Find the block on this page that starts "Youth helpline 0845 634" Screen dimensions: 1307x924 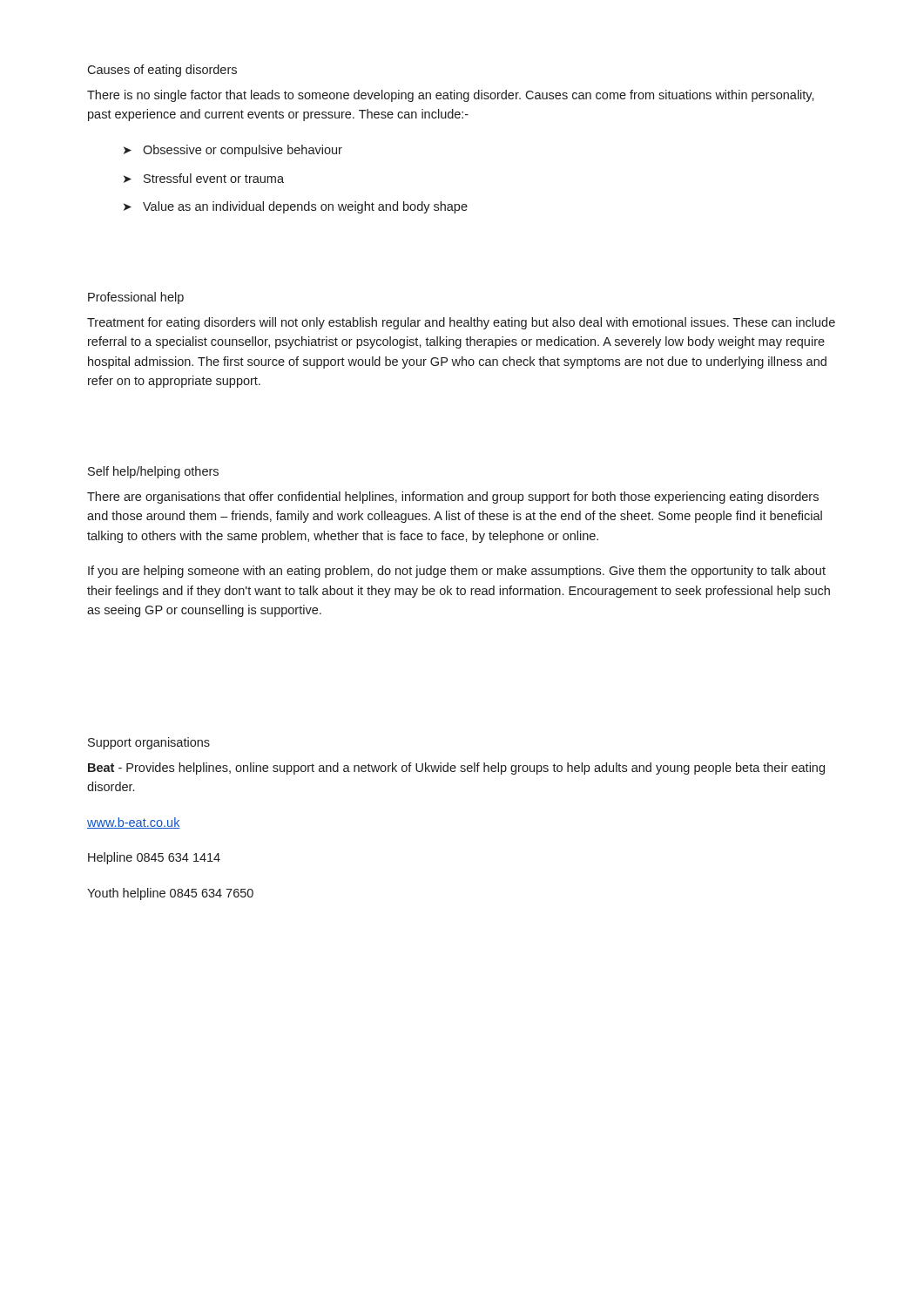point(170,893)
